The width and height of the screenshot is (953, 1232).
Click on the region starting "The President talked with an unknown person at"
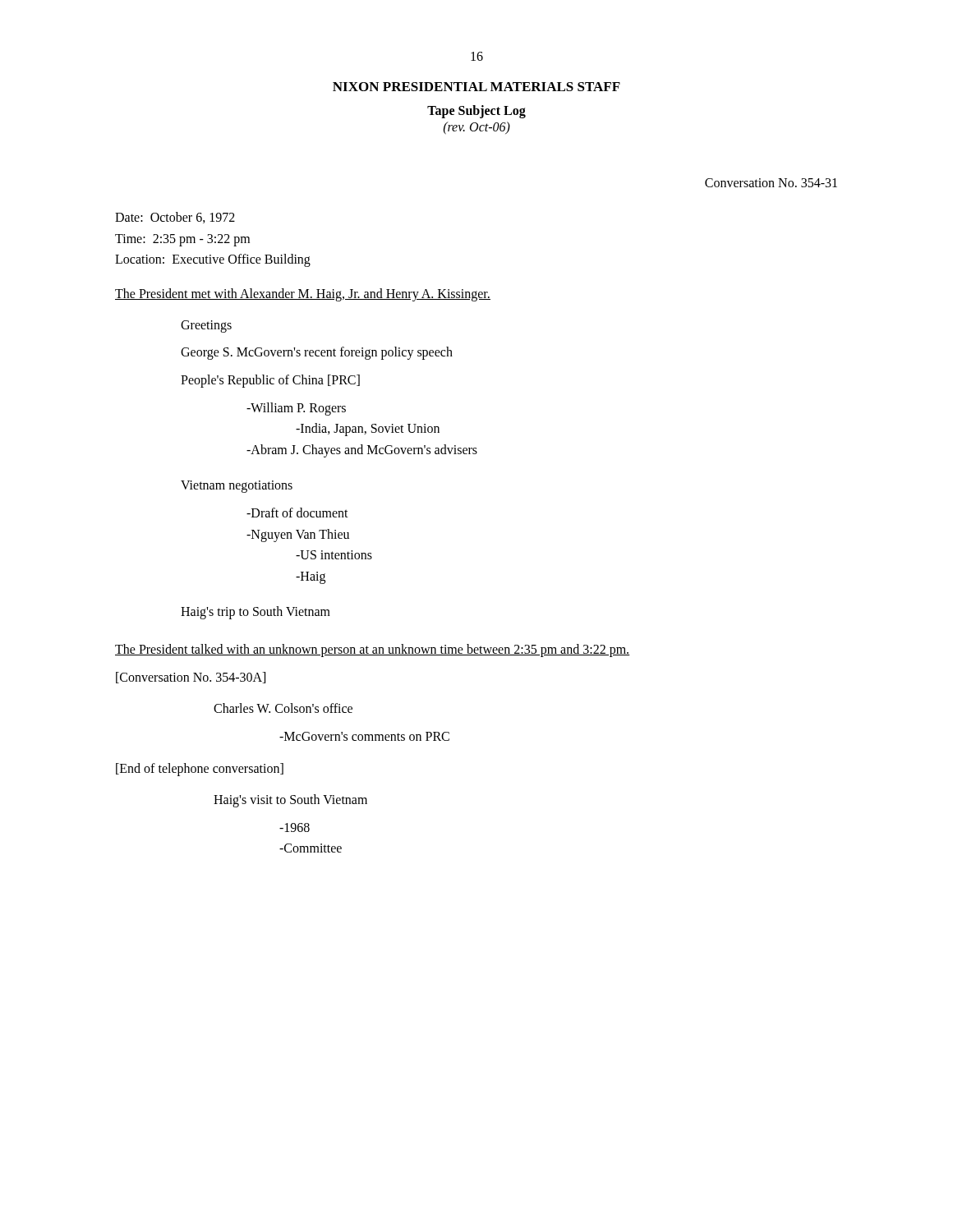(x=372, y=649)
